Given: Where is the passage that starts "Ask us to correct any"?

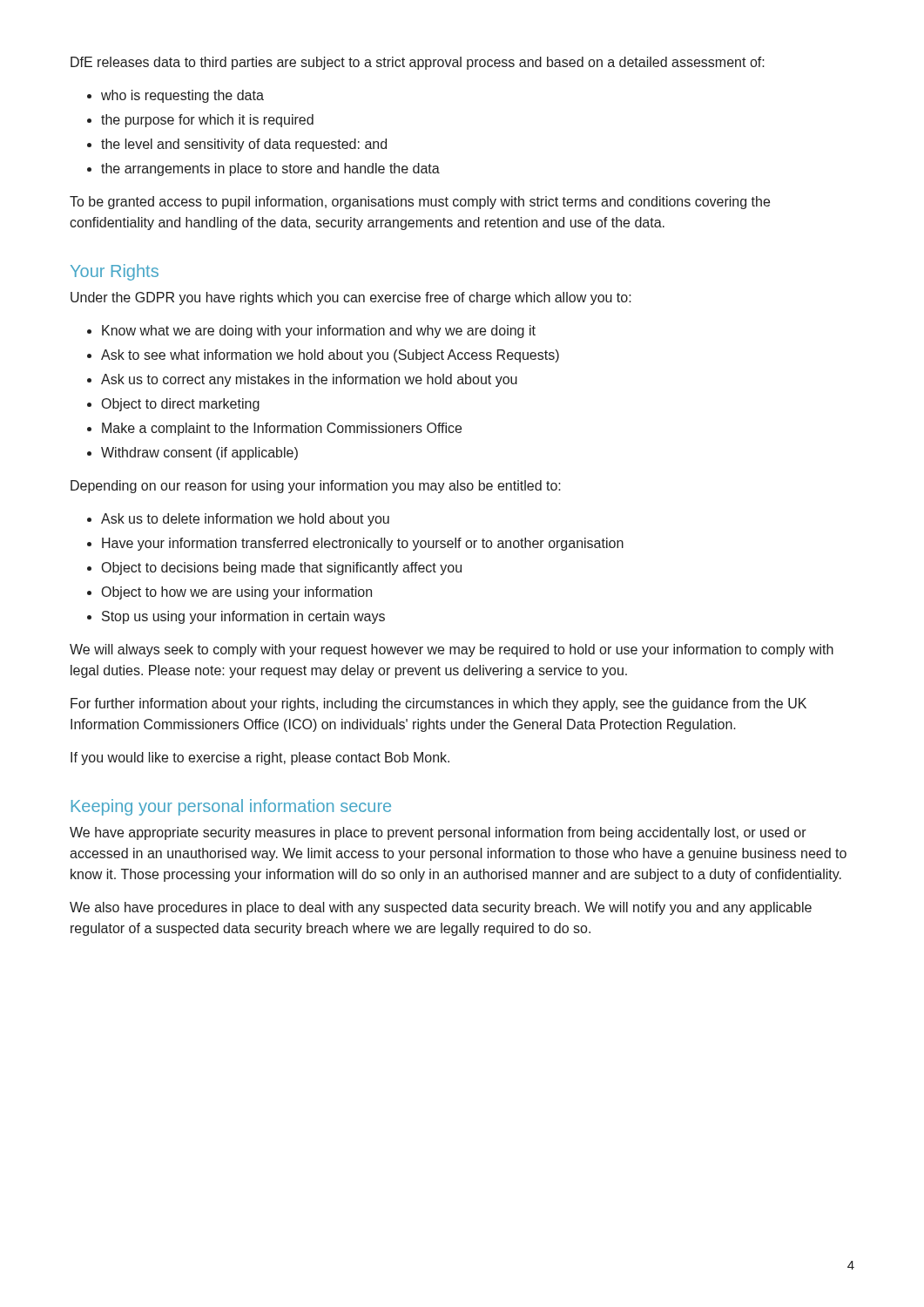Looking at the screenshot, I should point(478,380).
